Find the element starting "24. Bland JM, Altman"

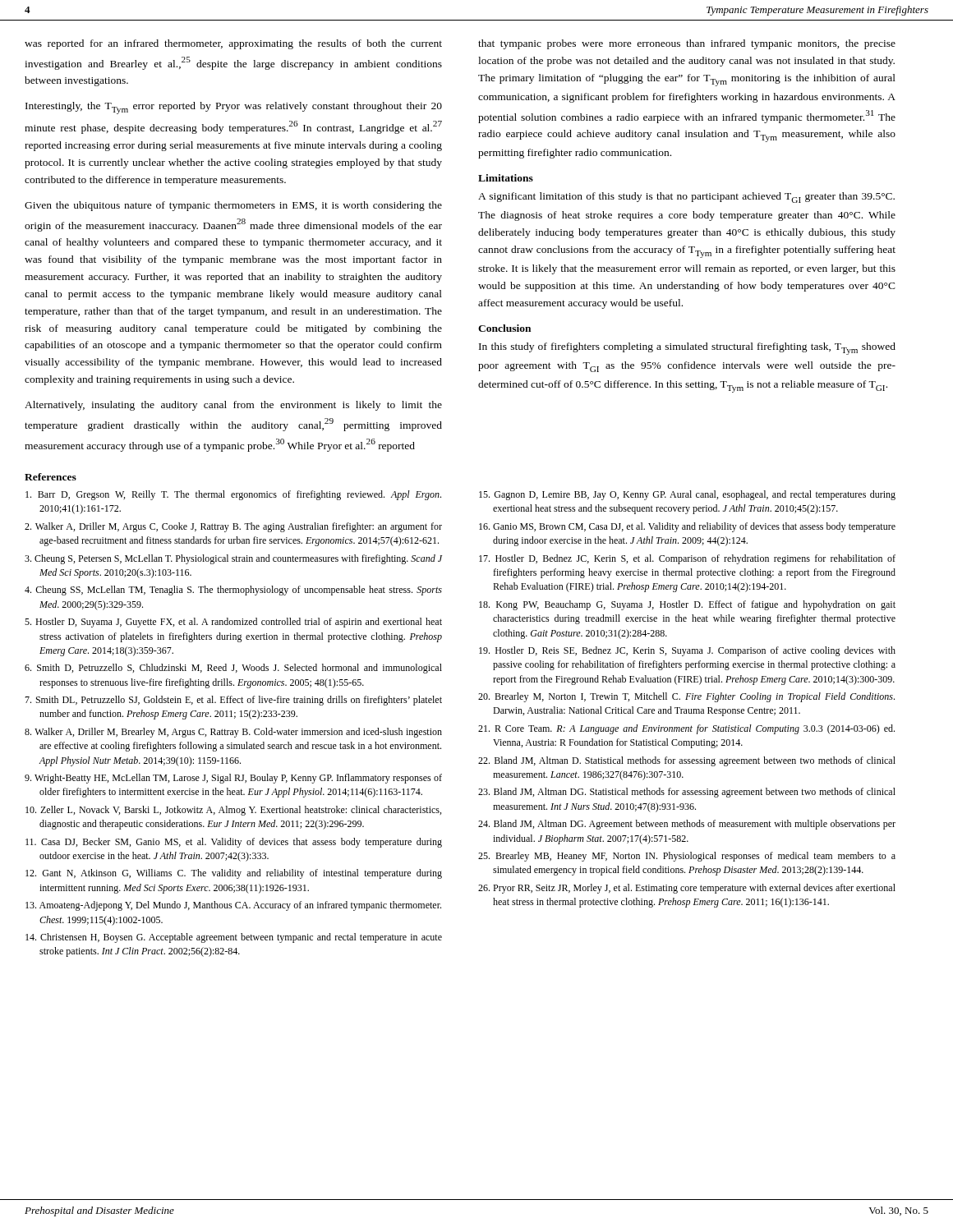point(687,831)
